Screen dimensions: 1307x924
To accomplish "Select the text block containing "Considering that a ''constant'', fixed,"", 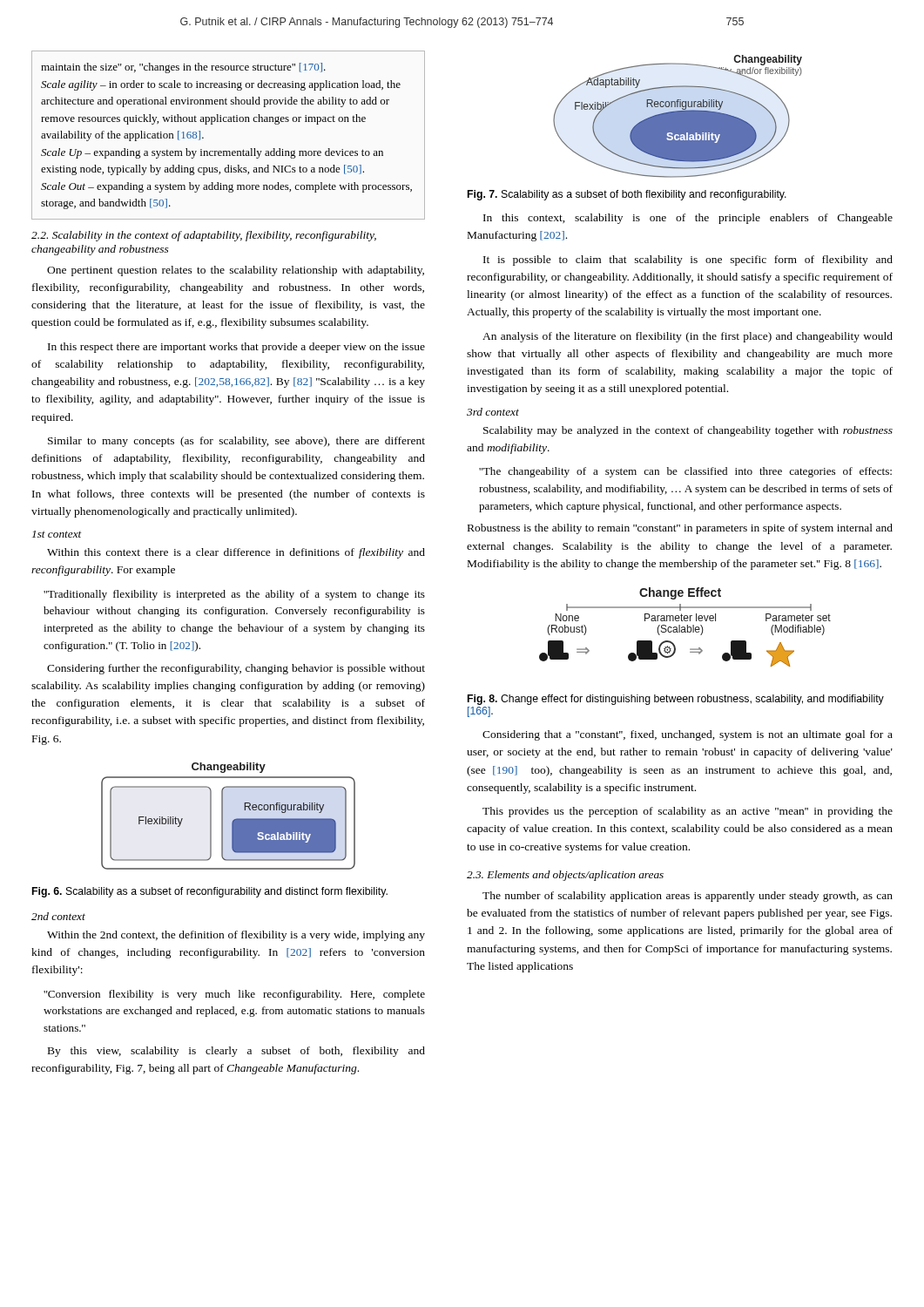I will pos(680,761).
